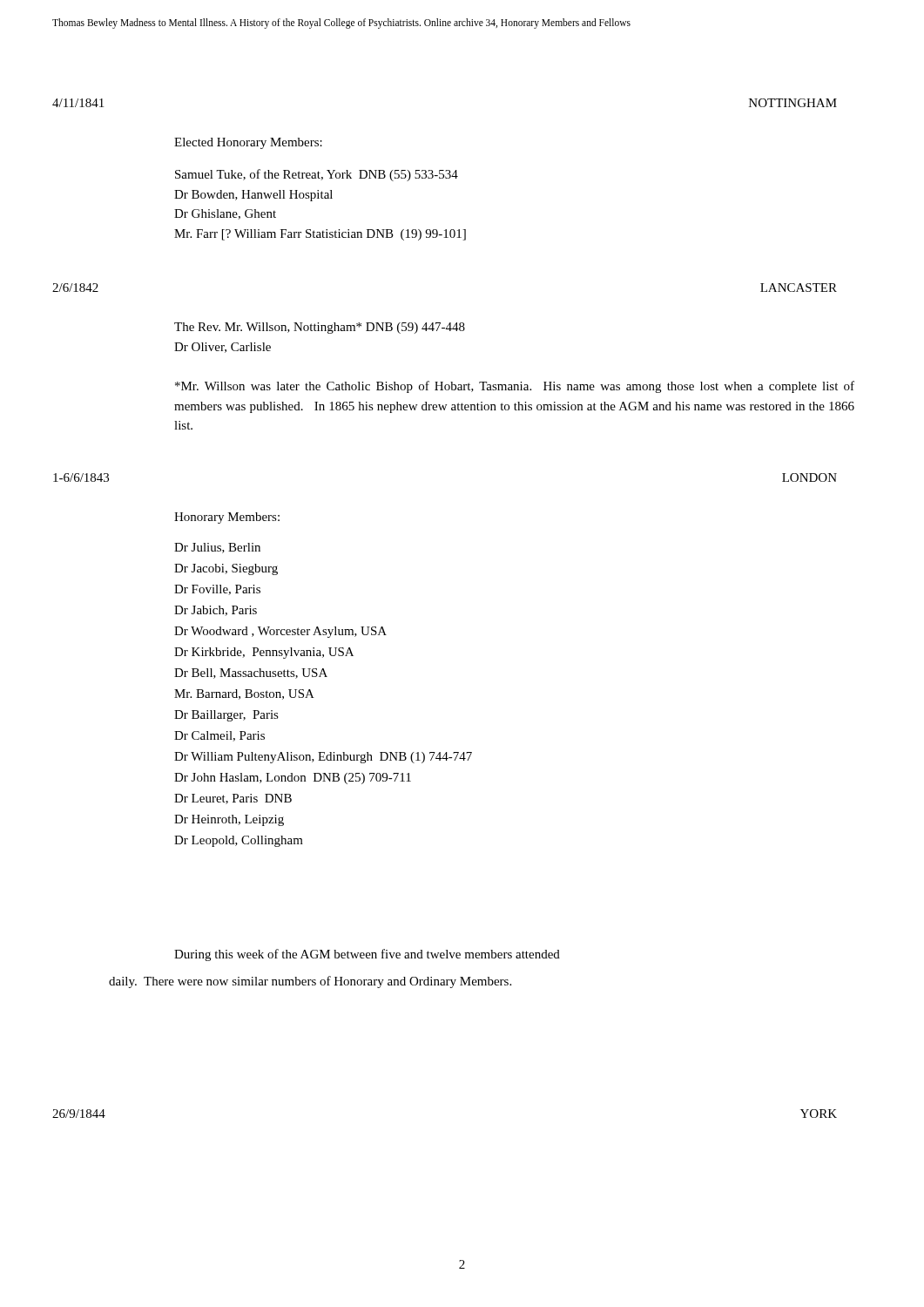Find the list item that says "Dr Baillarger, Paris"
Screen dimensions: 1307x924
coord(226,714)
